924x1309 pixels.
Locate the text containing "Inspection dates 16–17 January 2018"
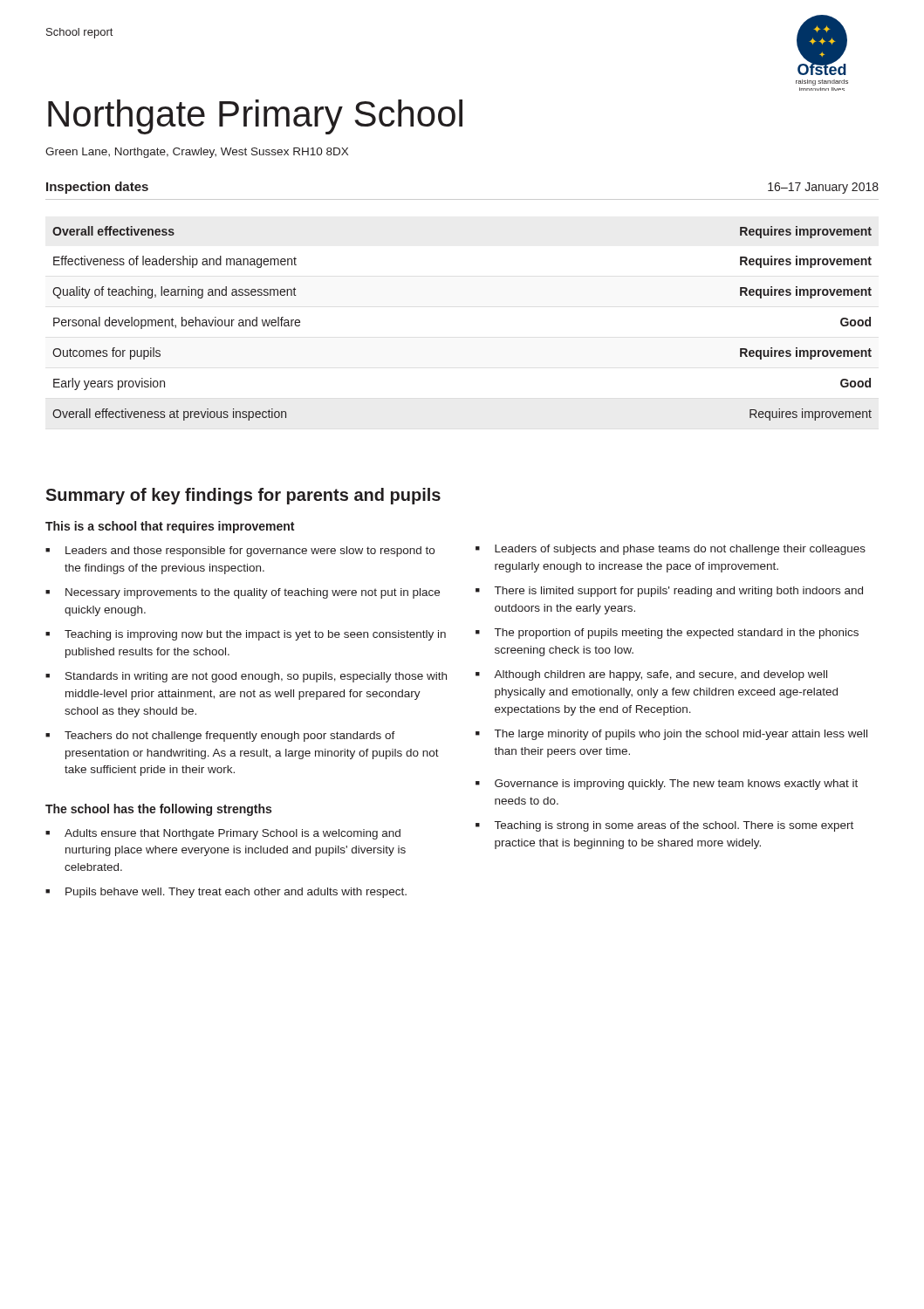click(103, 187)
